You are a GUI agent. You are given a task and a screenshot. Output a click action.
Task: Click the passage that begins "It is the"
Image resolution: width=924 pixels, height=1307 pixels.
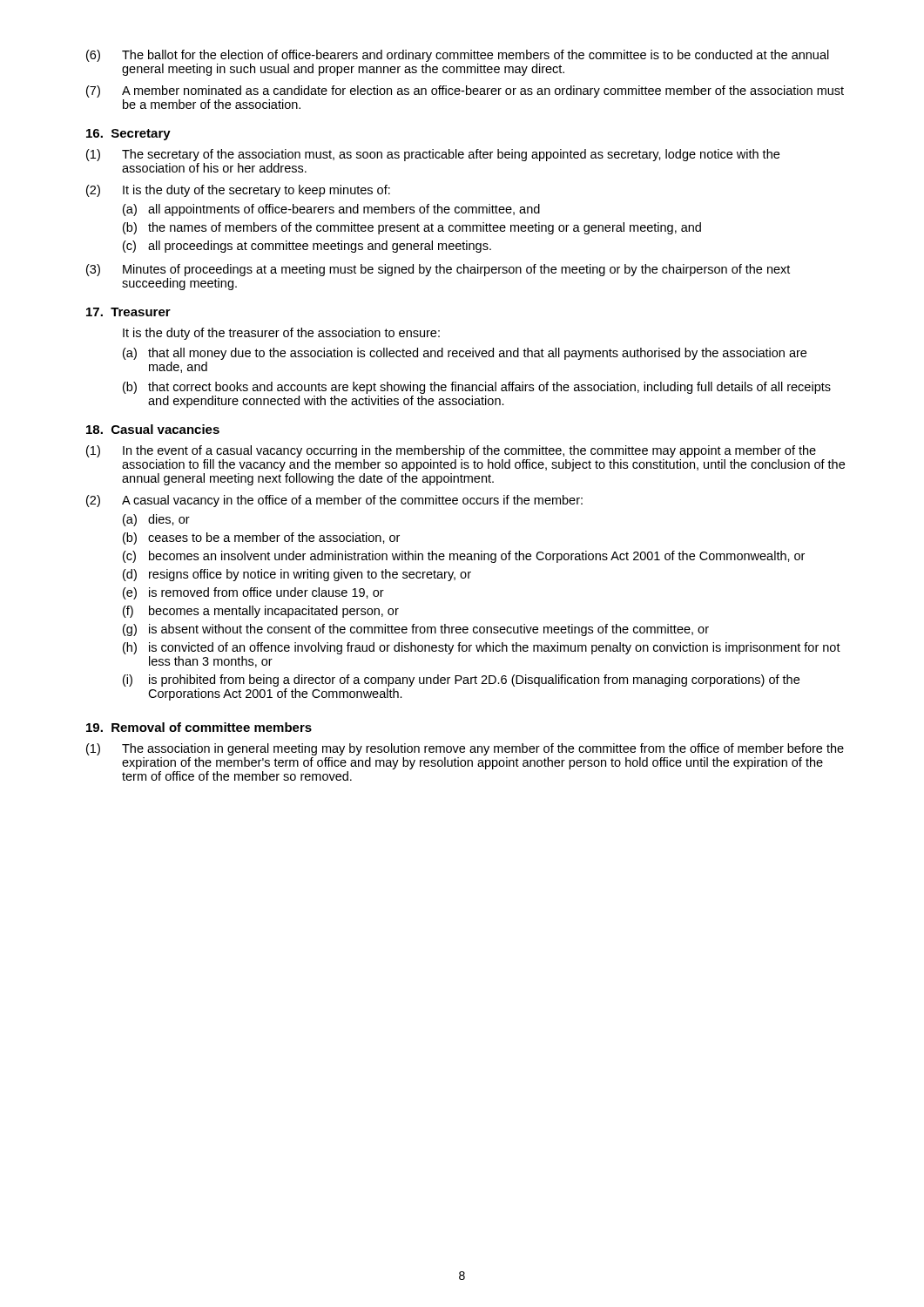point(281,333)
